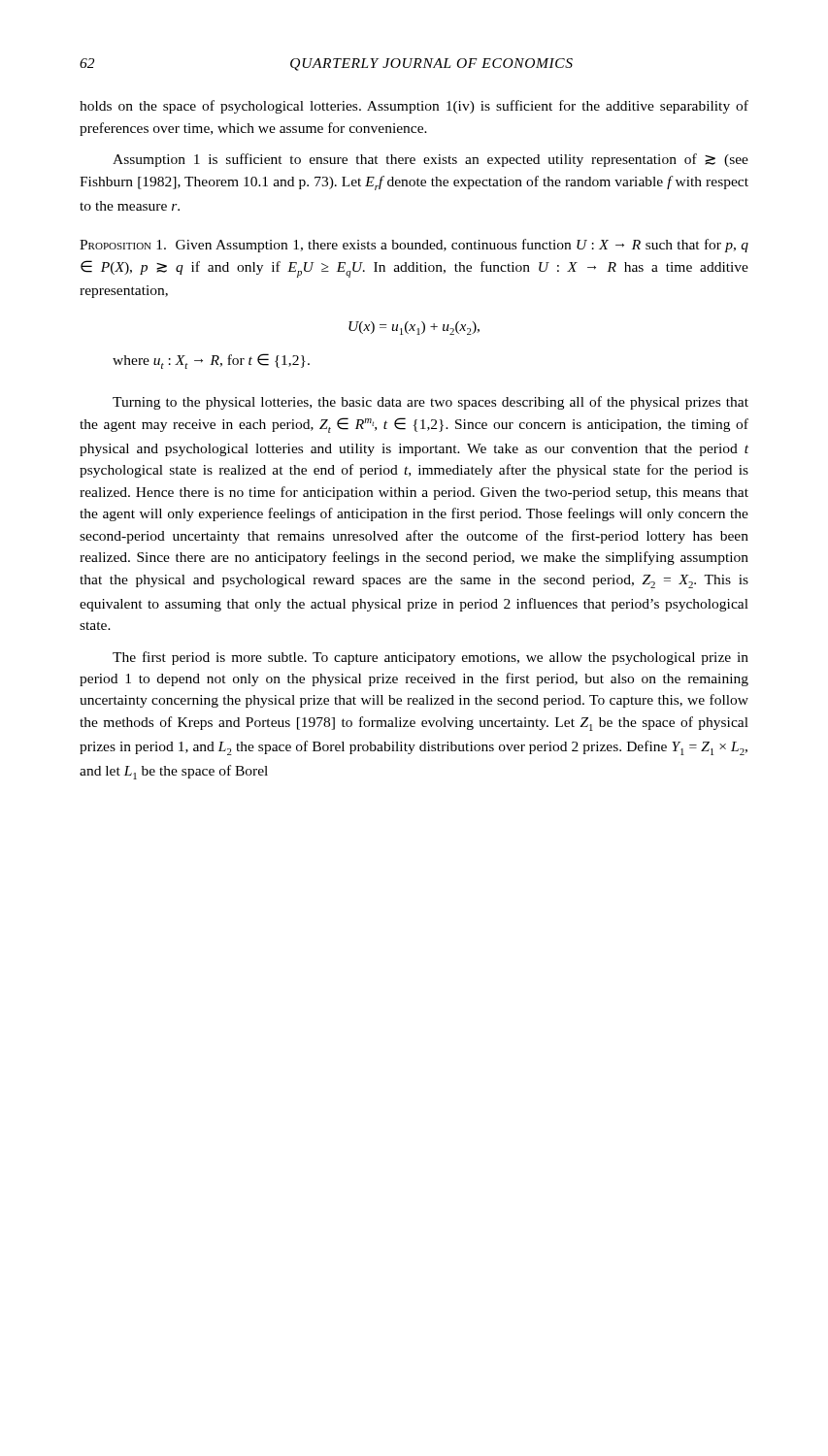Locate the block starting "Proposition 1. Given Assumption 1, there exists a"
828x1456 pixels.
pyautogui.click(x=414, y=267)
